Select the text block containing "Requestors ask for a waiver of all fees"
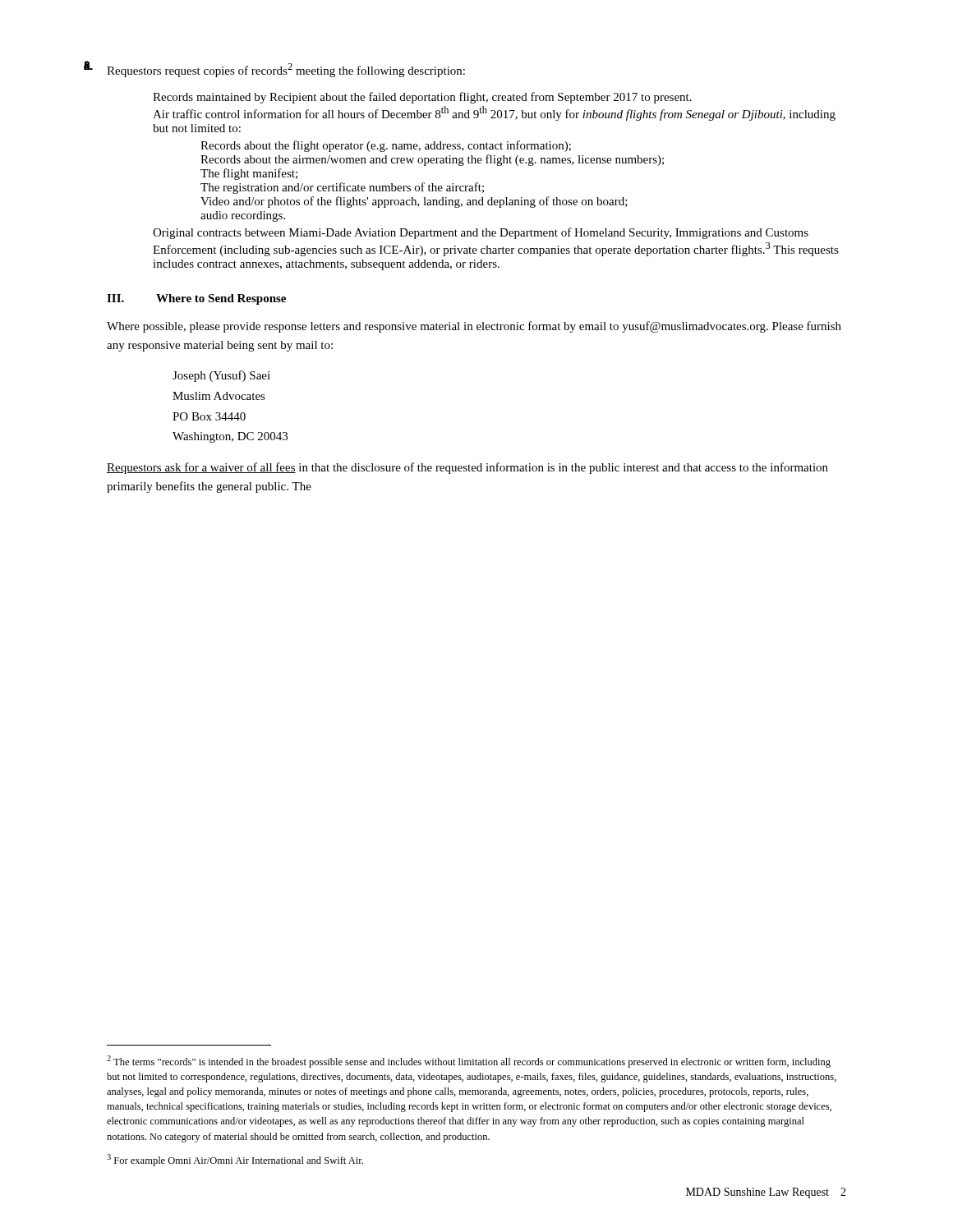953x1232 pixels. [x=476, y=477]
